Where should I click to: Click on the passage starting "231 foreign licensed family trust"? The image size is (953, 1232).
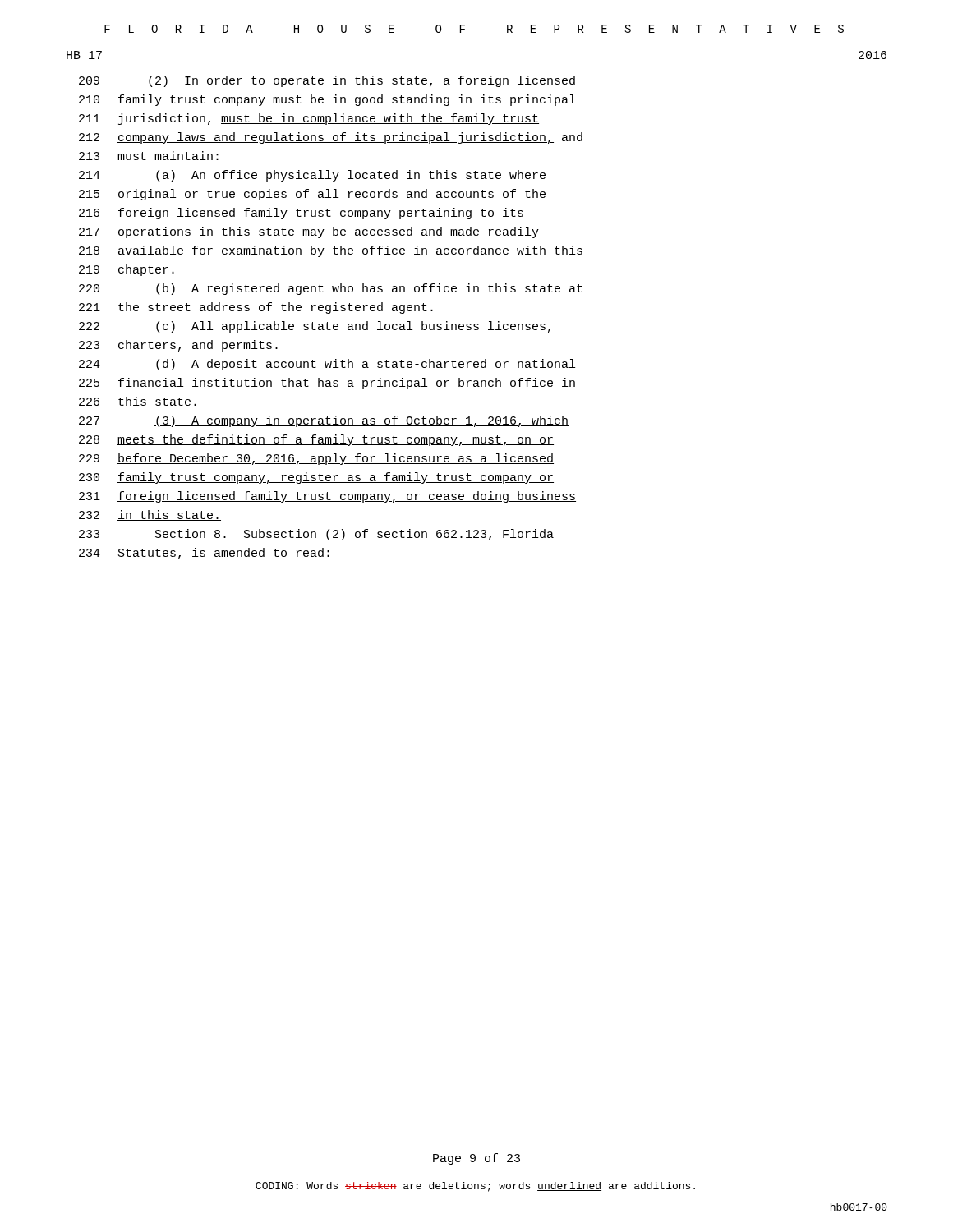[x=476, y=497]
